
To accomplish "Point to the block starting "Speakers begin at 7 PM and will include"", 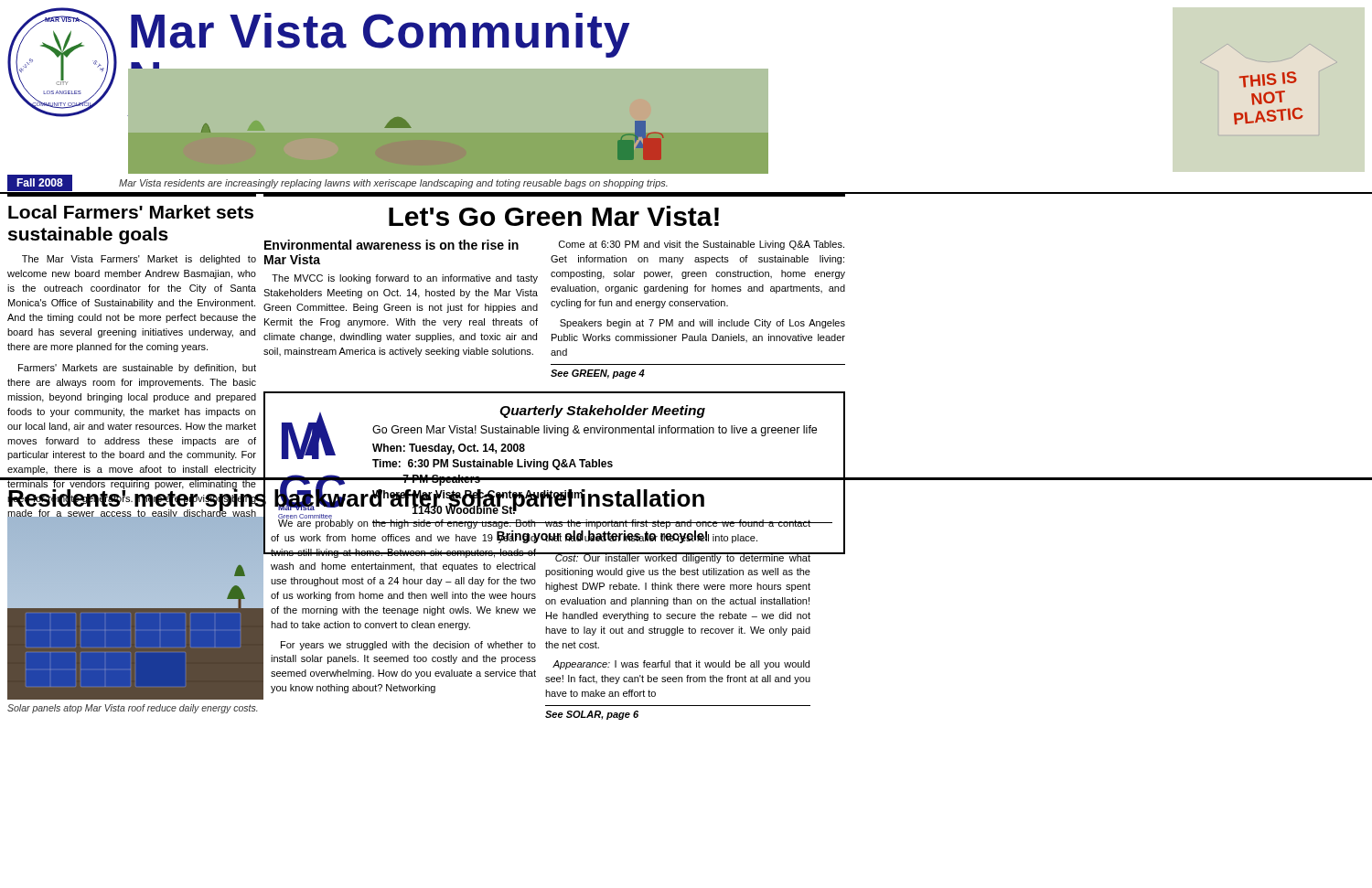I will pyautogui.click(x=698, y=337).
